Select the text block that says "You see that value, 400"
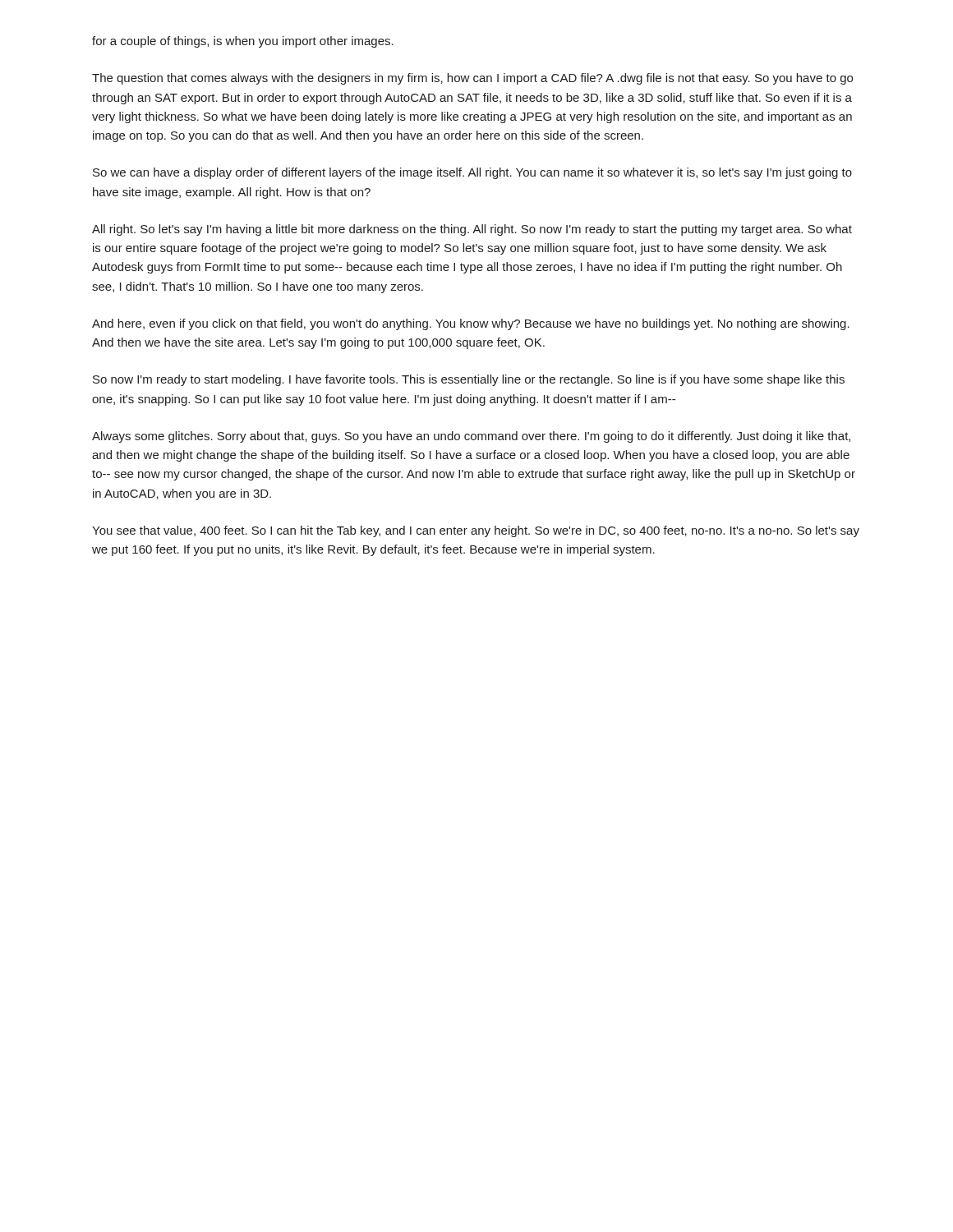This screenshot has width=953, height=1232. (x=476, y=539)
